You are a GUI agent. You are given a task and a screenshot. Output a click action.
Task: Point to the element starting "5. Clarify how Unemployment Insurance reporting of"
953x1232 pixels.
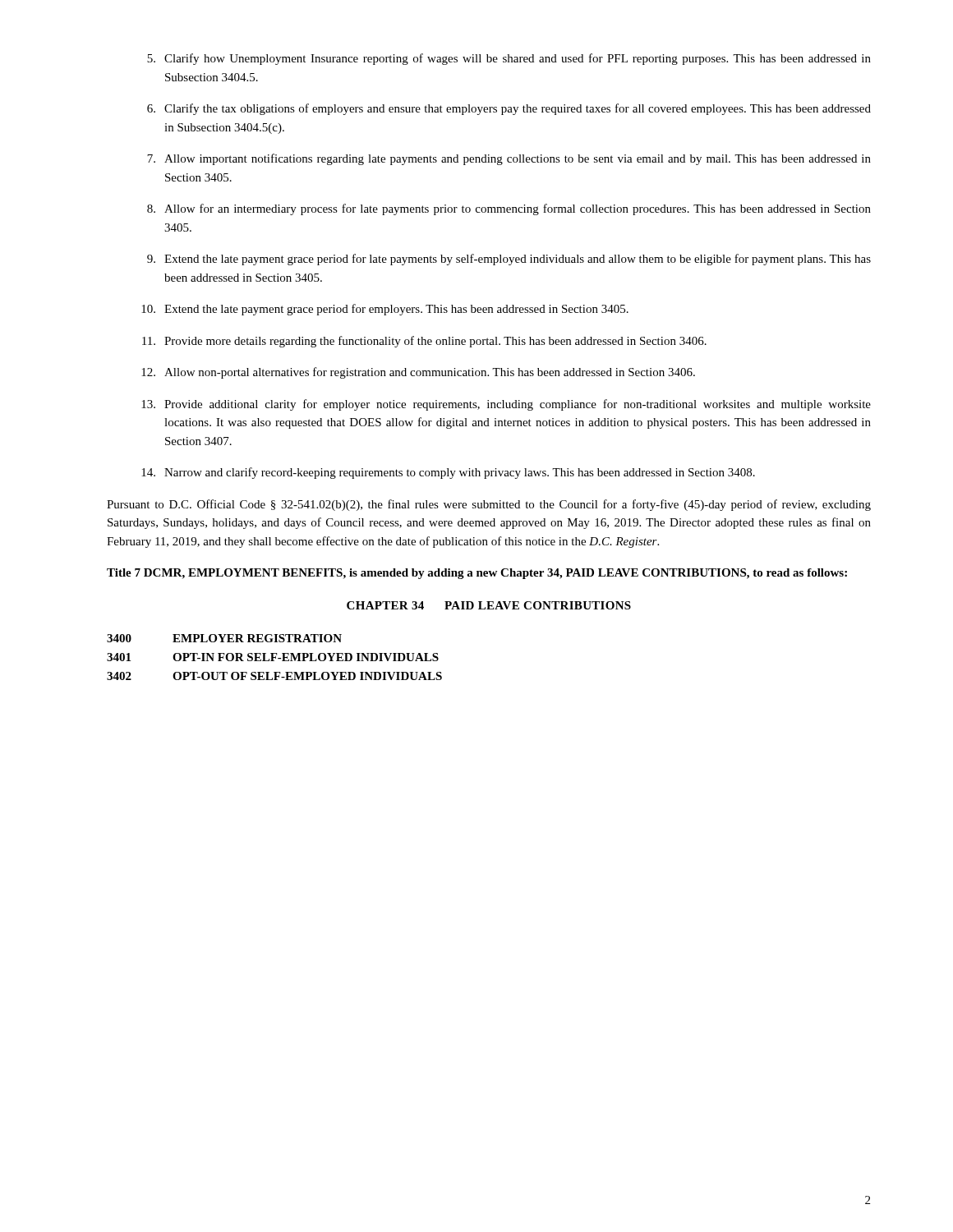point(489,68)
